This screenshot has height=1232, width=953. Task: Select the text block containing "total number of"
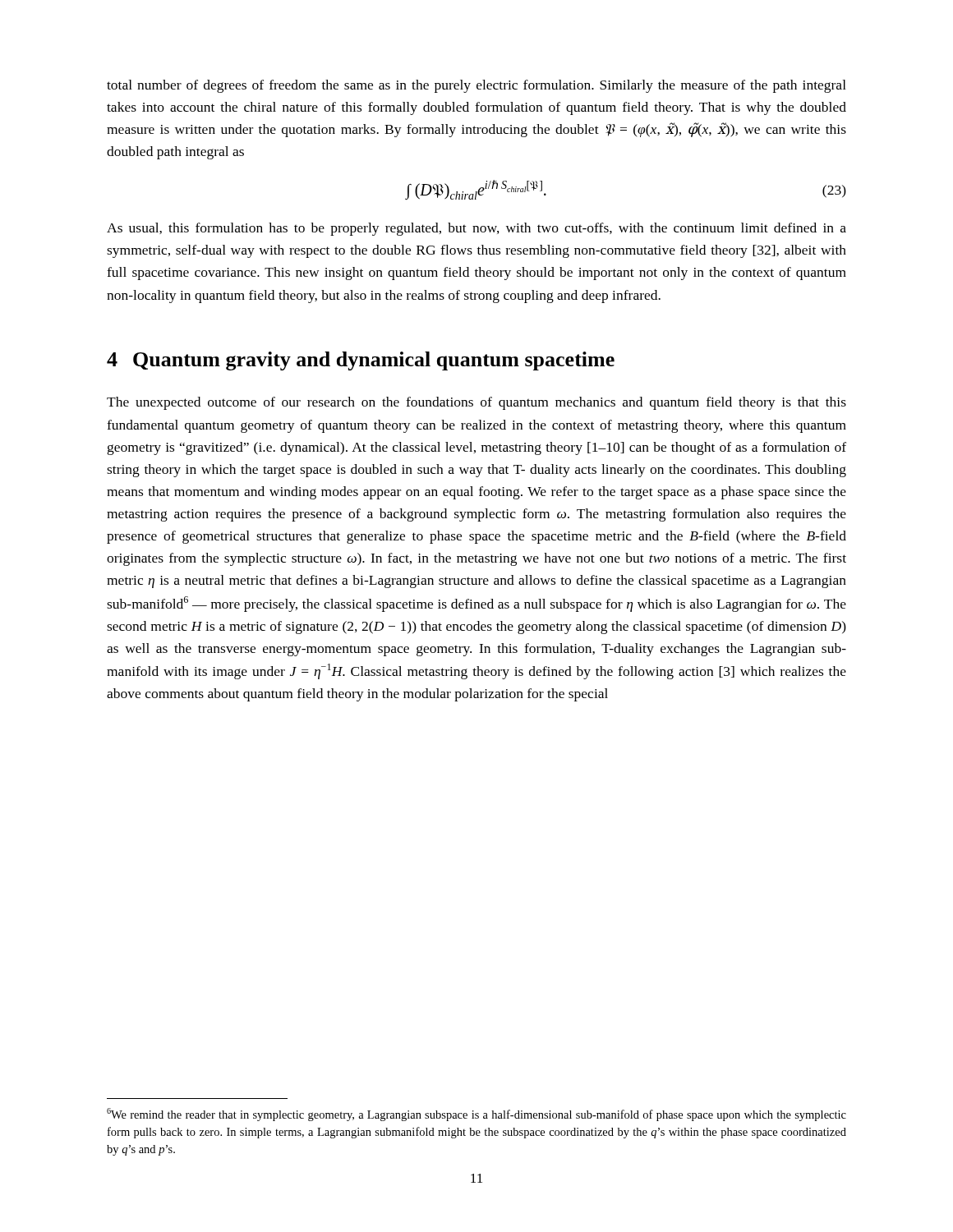tap(476, 118)
